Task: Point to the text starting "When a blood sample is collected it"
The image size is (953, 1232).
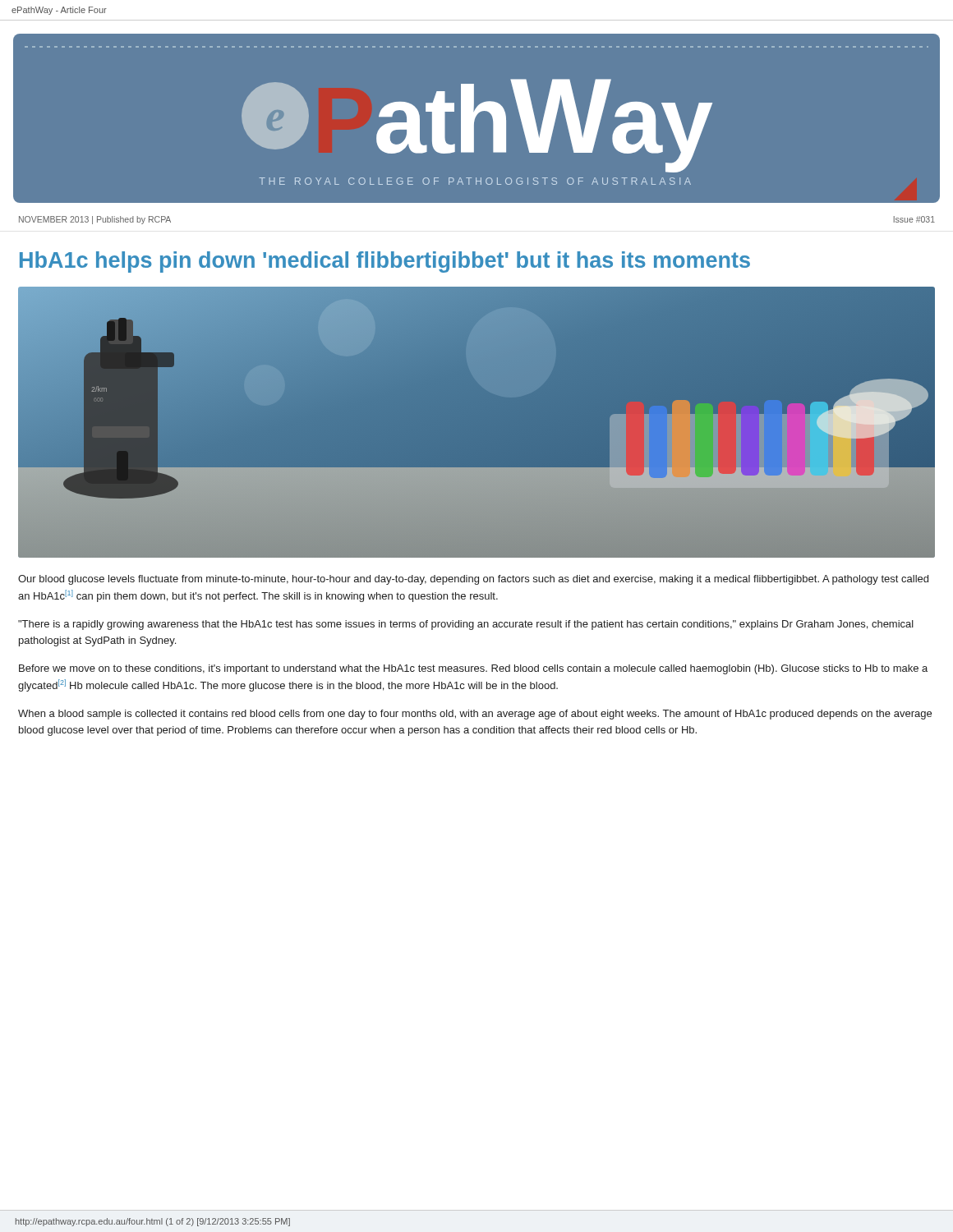Action: coord(475,721)
